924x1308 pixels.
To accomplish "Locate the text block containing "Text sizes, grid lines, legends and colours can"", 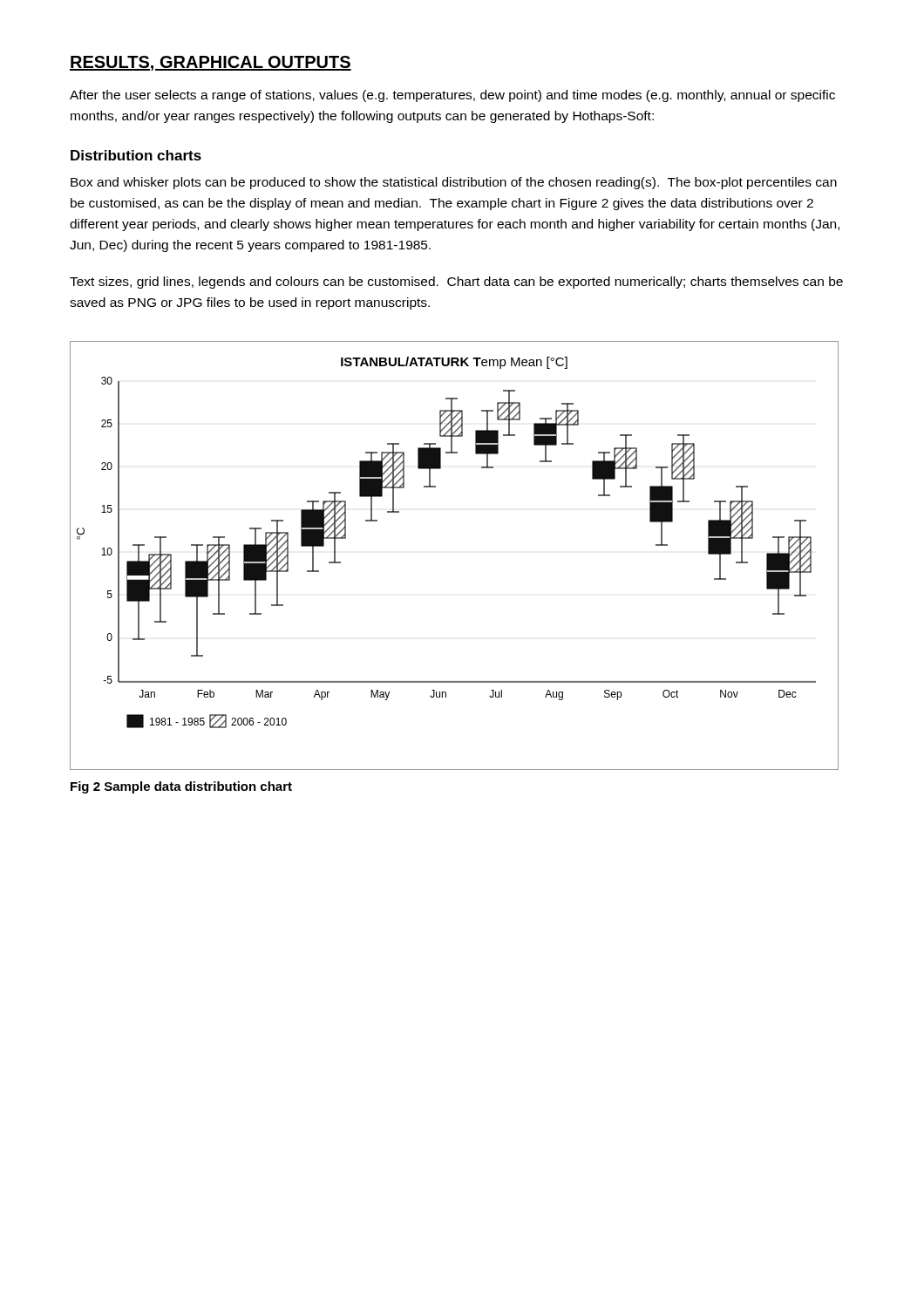I will point(457,292).
